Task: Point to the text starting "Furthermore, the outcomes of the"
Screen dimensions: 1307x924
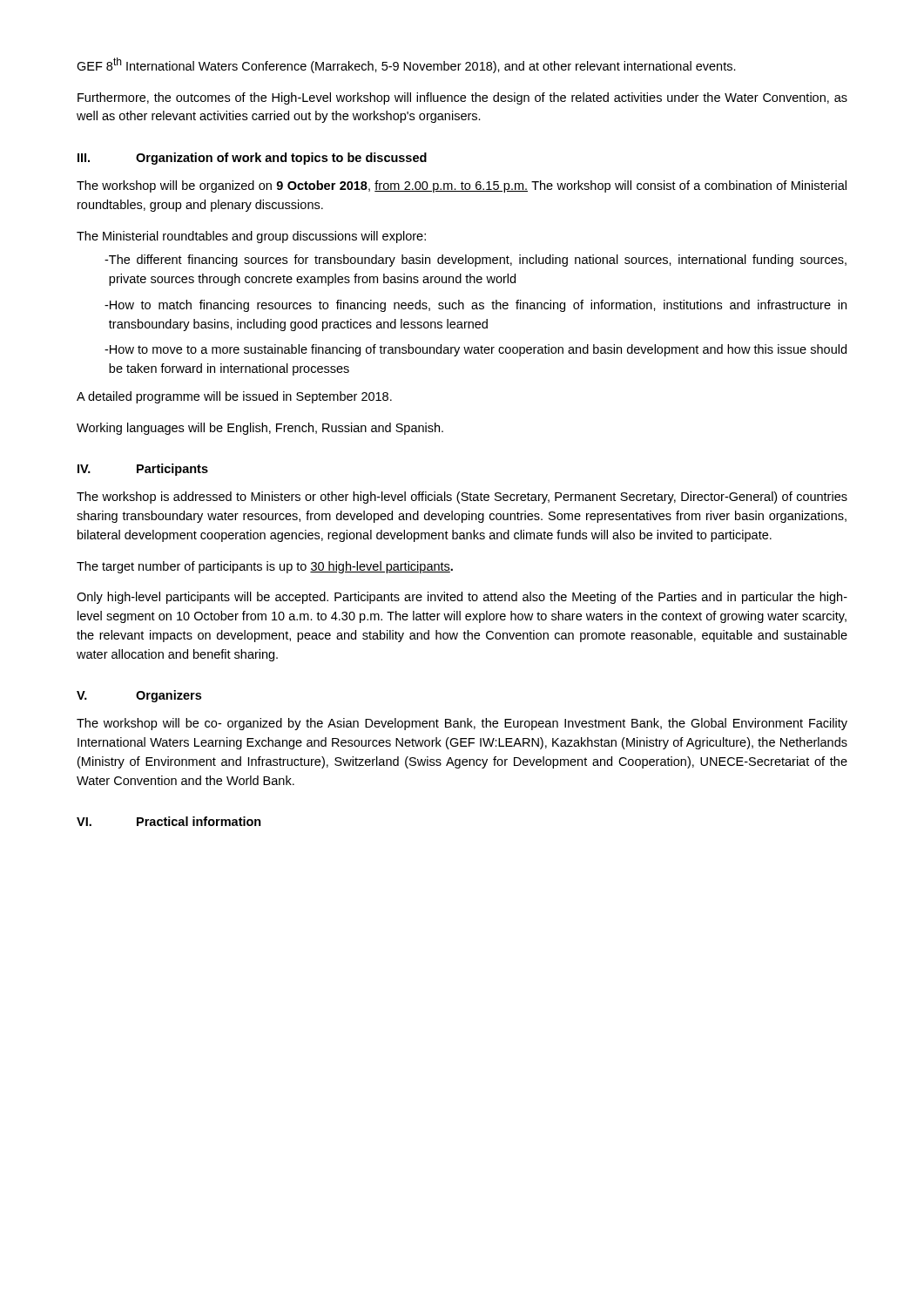Action: (462, 107)
